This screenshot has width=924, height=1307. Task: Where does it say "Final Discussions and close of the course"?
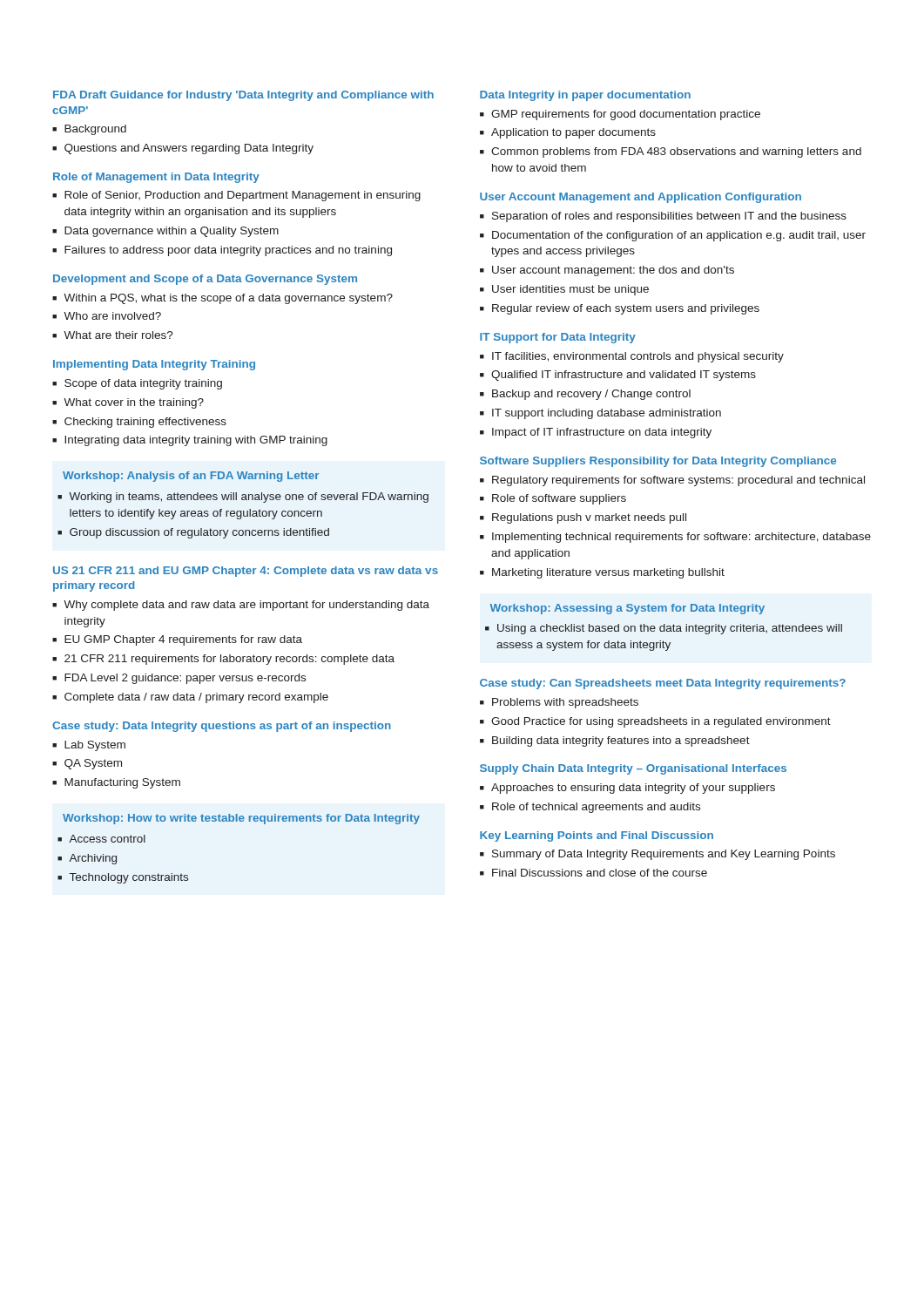click(599, 873)
